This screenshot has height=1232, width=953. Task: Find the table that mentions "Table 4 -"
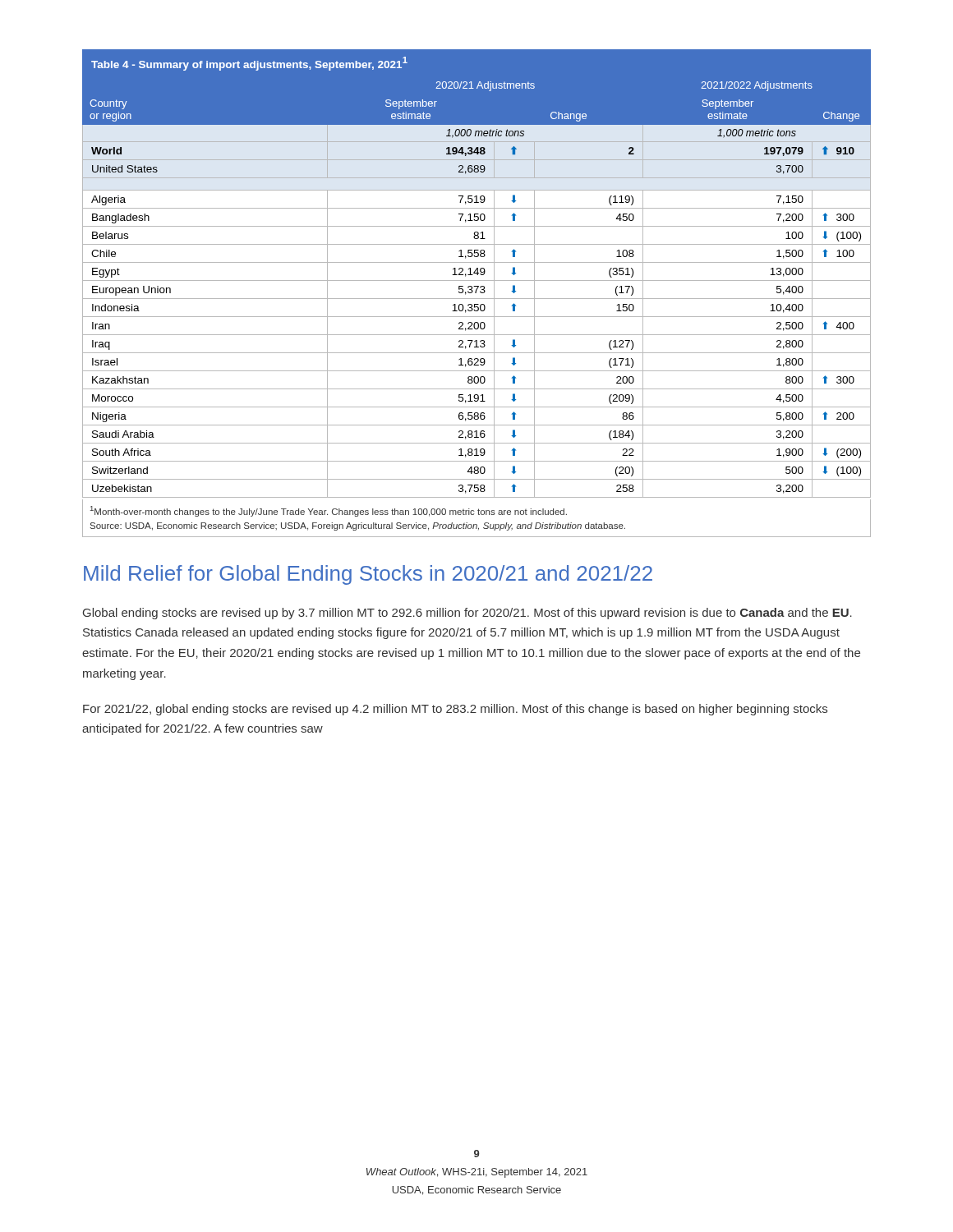[476, 293]
